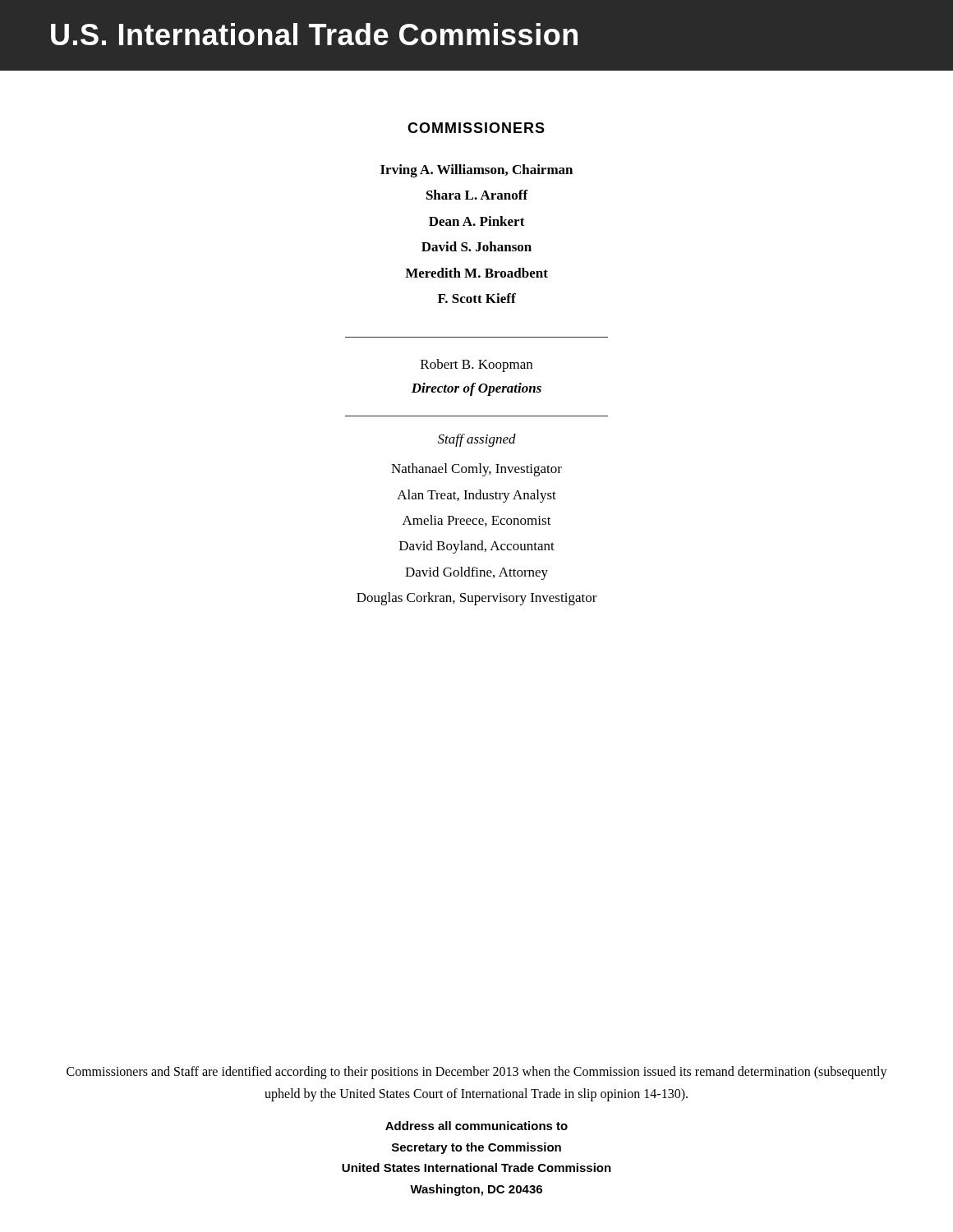Screen dimensions: 1232x953
Task: Click on the text starting "Staff assigned"
Action: 476,440
